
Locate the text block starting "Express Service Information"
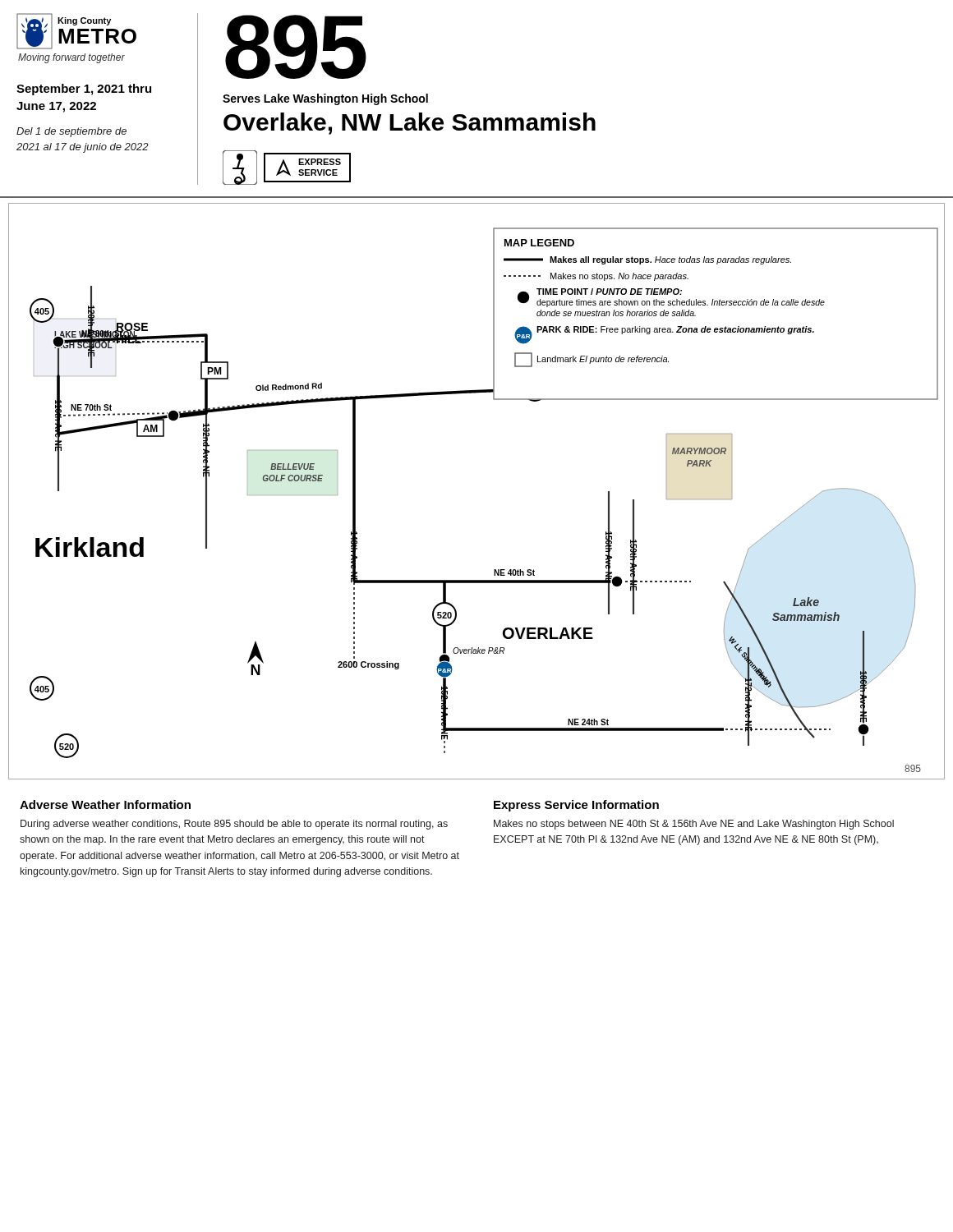pos(576,804)
